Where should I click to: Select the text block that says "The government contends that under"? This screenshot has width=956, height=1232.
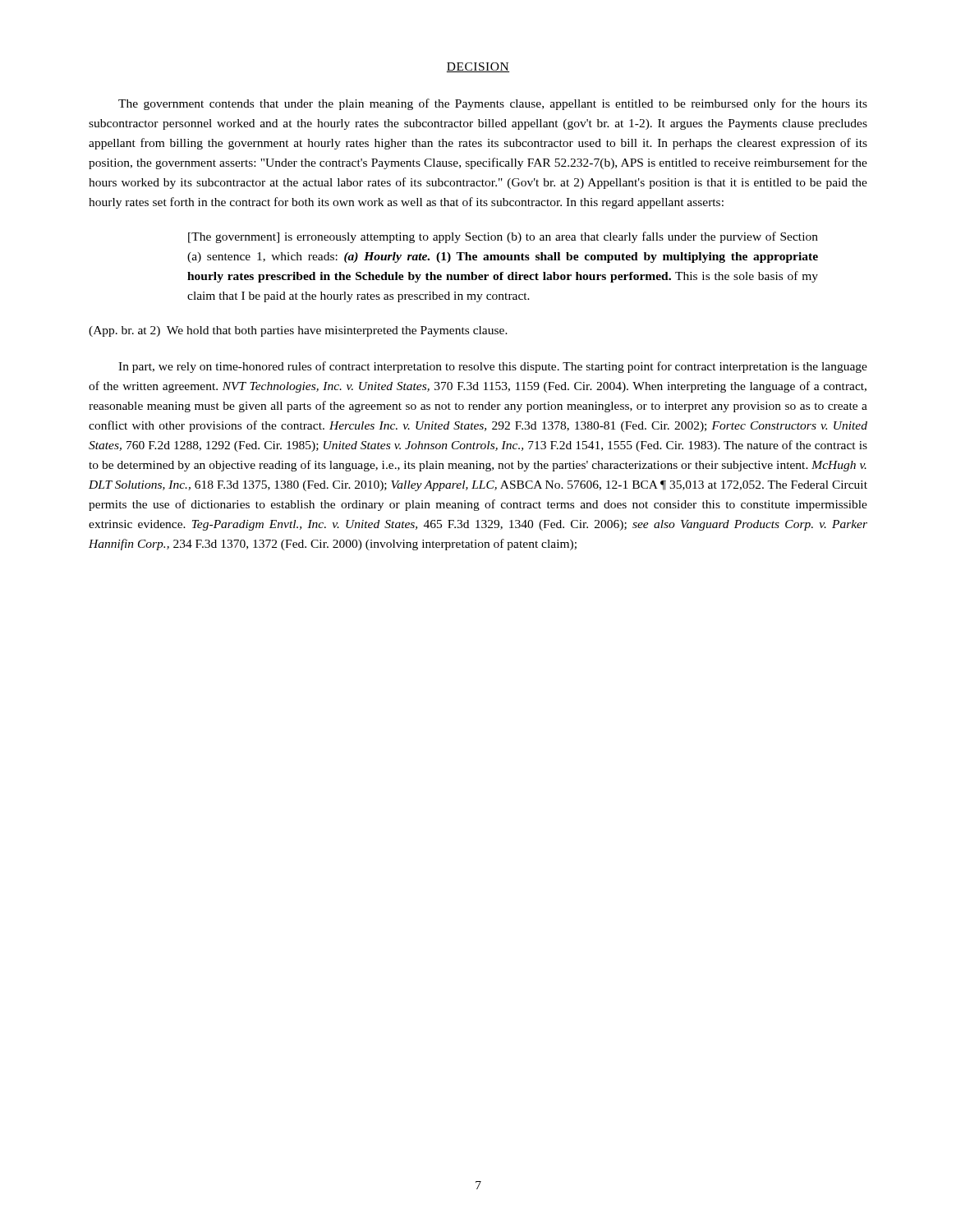pyautogui.click(x=478, y=152)
